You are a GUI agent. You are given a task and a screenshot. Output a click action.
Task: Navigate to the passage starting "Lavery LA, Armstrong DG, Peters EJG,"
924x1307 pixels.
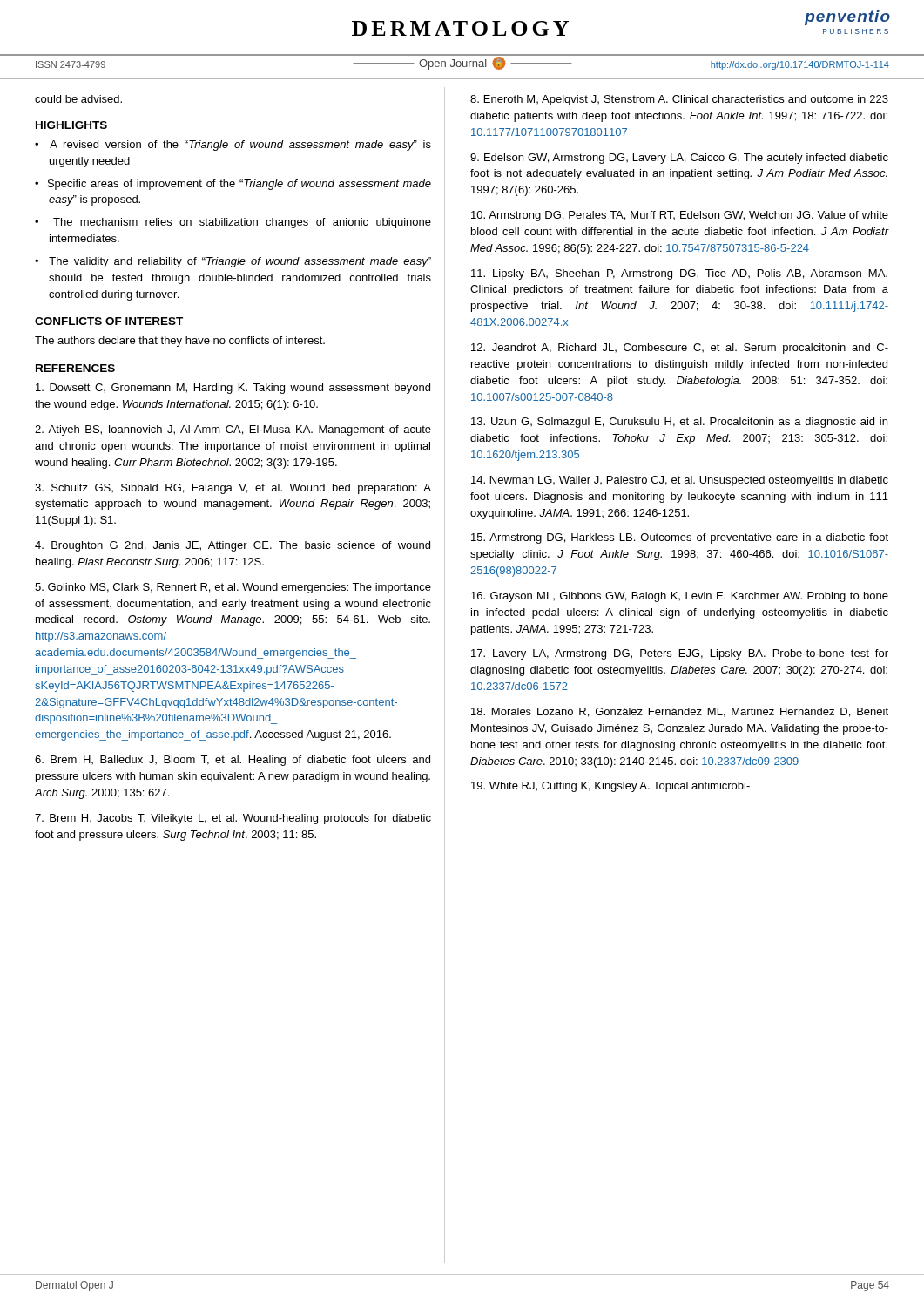tap(679, 670)
